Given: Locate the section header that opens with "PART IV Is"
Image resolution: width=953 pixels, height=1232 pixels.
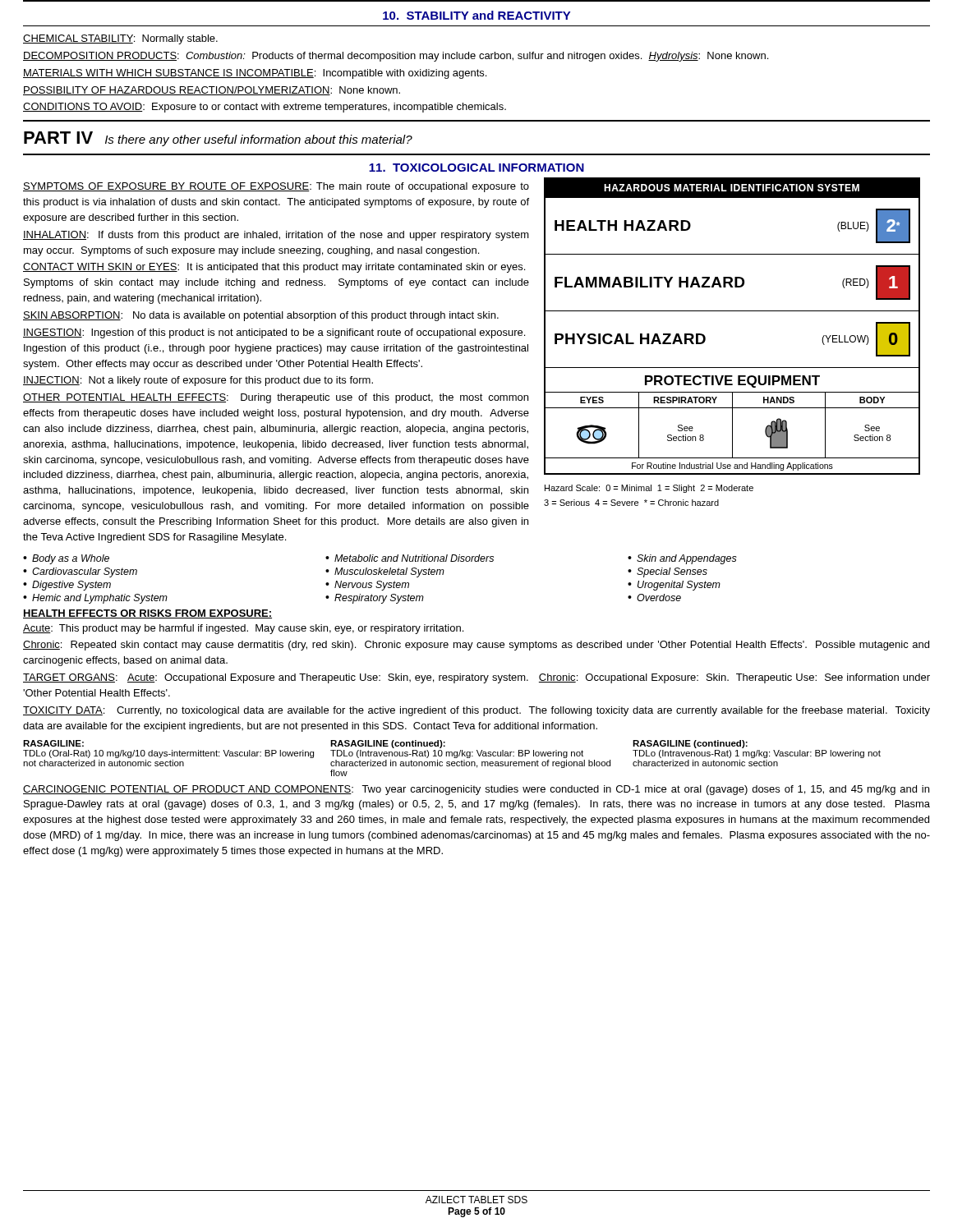Looking at the screenshot, I should click(218, 138).
